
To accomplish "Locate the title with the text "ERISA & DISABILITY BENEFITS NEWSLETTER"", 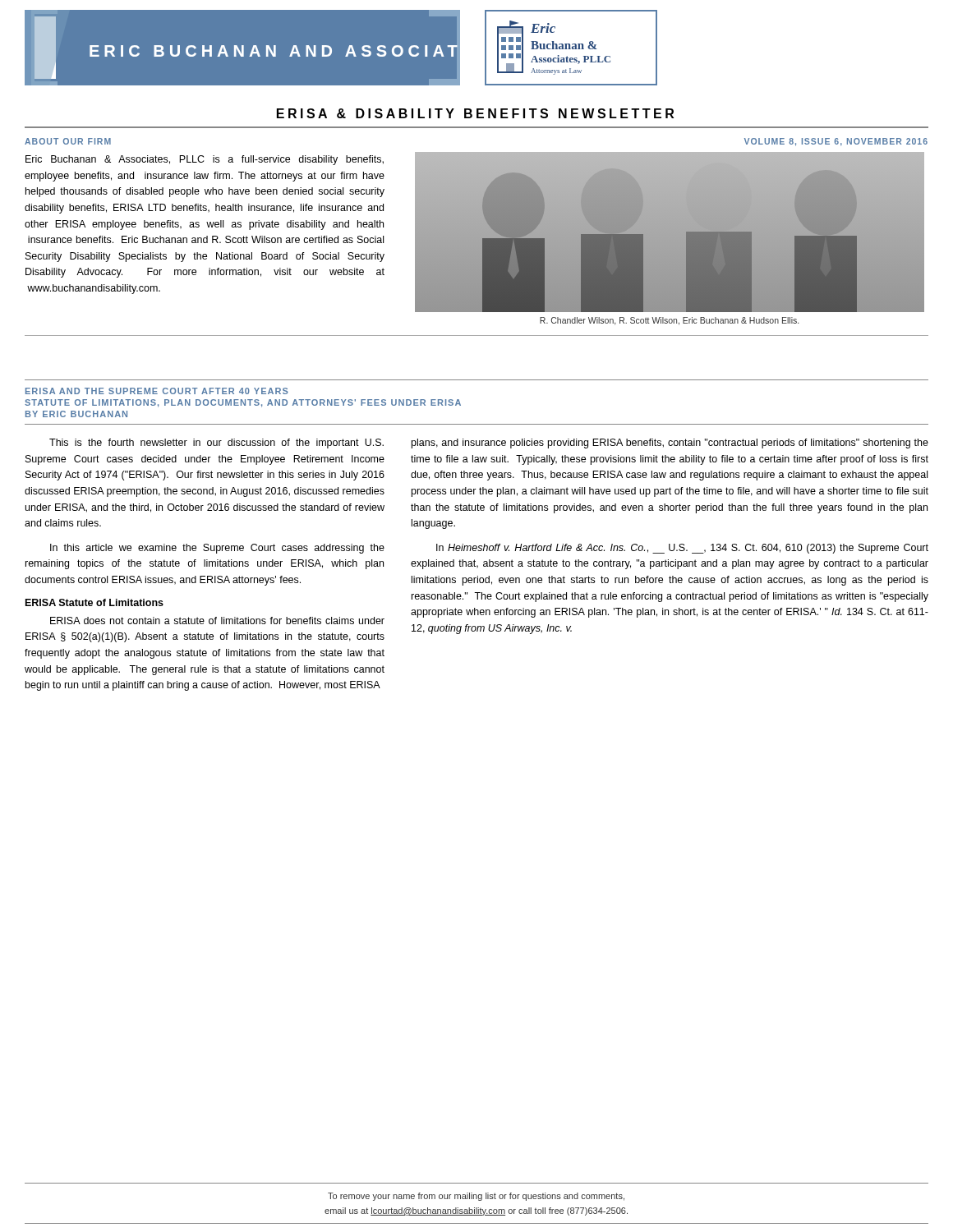I will pyautogui.click(x=476, y=114).
